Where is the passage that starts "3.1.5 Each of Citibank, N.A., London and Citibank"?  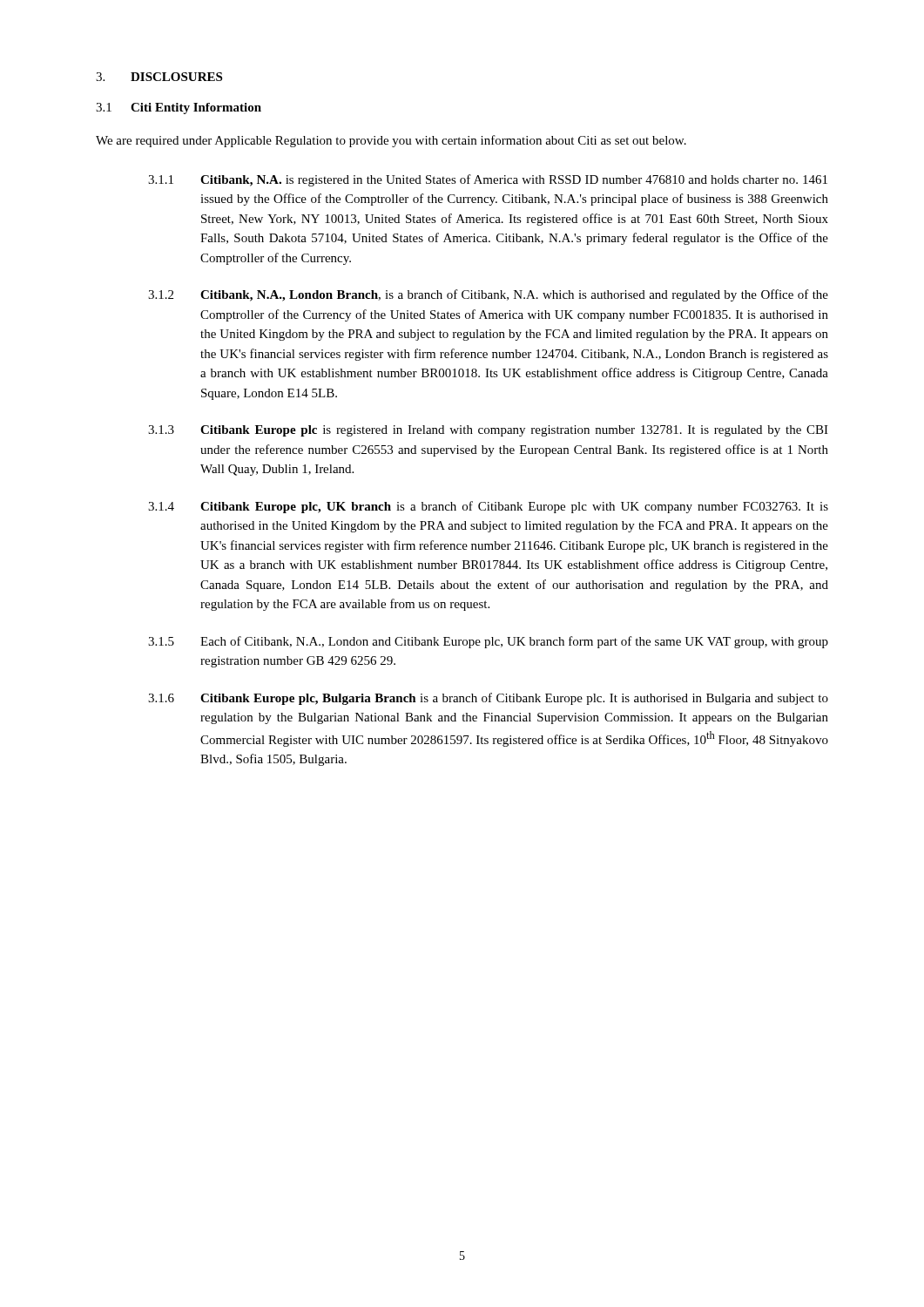point(488,651)
